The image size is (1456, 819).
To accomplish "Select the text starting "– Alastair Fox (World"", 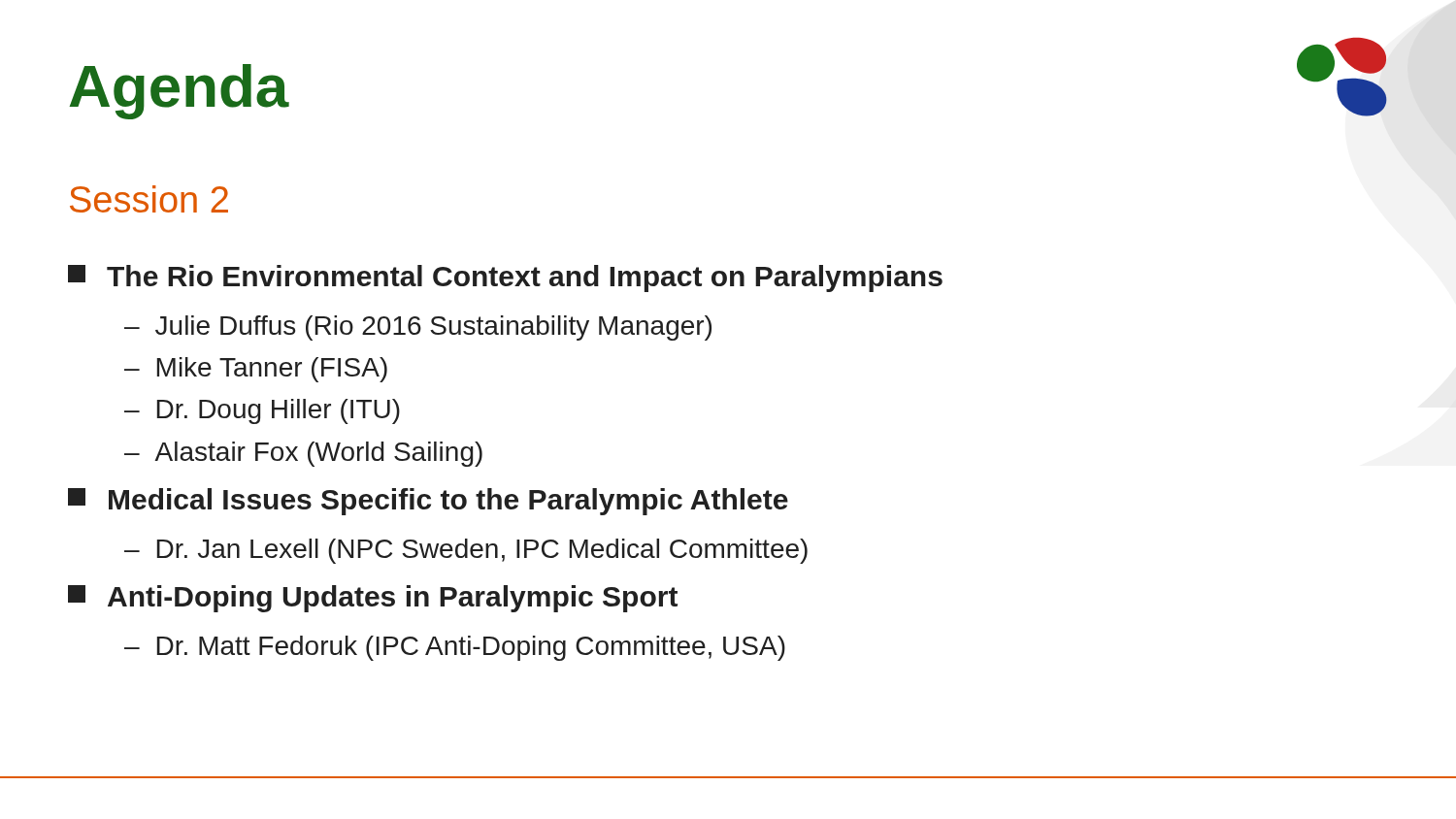I will [304, 451].
